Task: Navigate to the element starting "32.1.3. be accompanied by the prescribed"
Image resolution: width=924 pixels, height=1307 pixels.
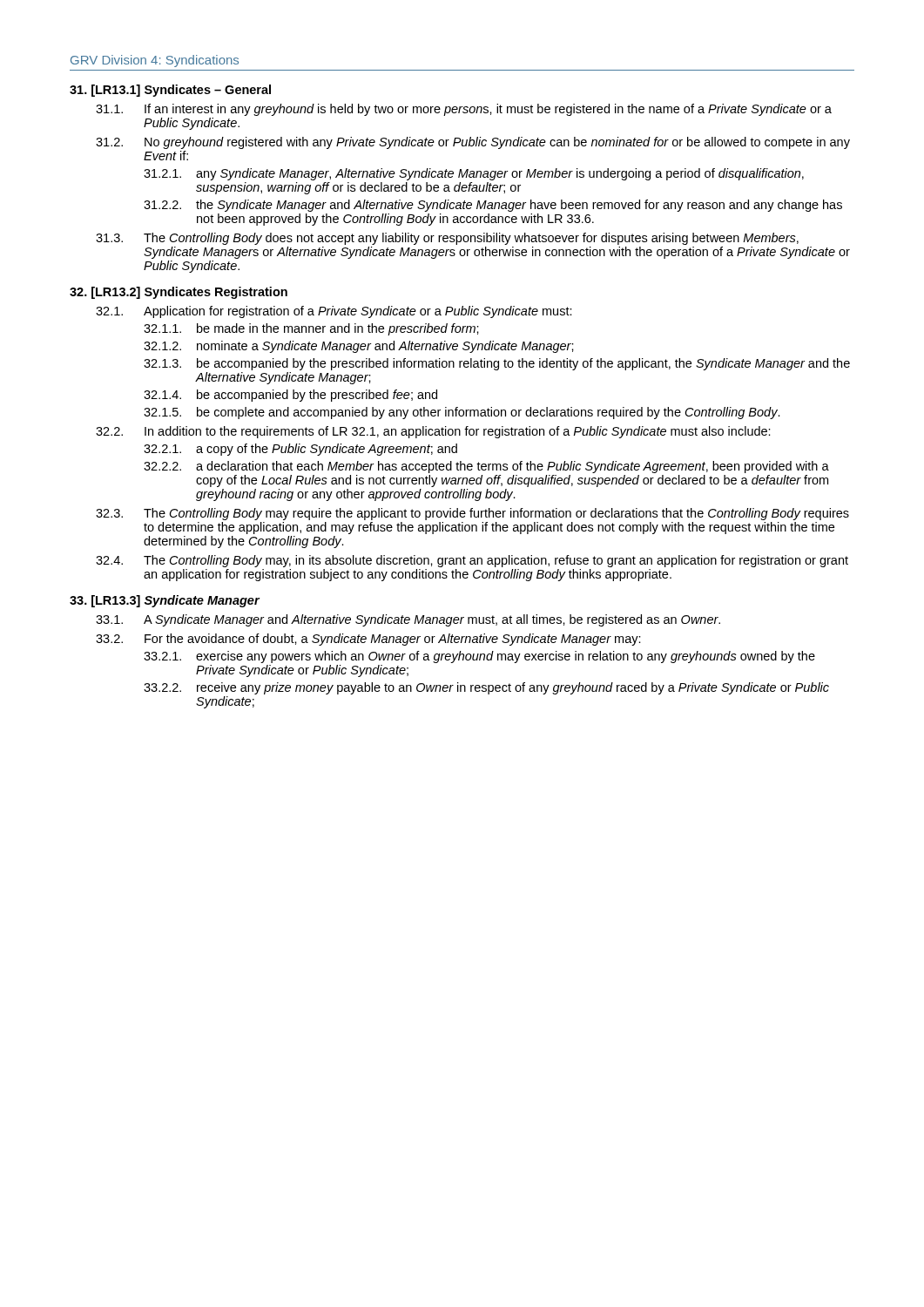Action: [x=486, y=370]
